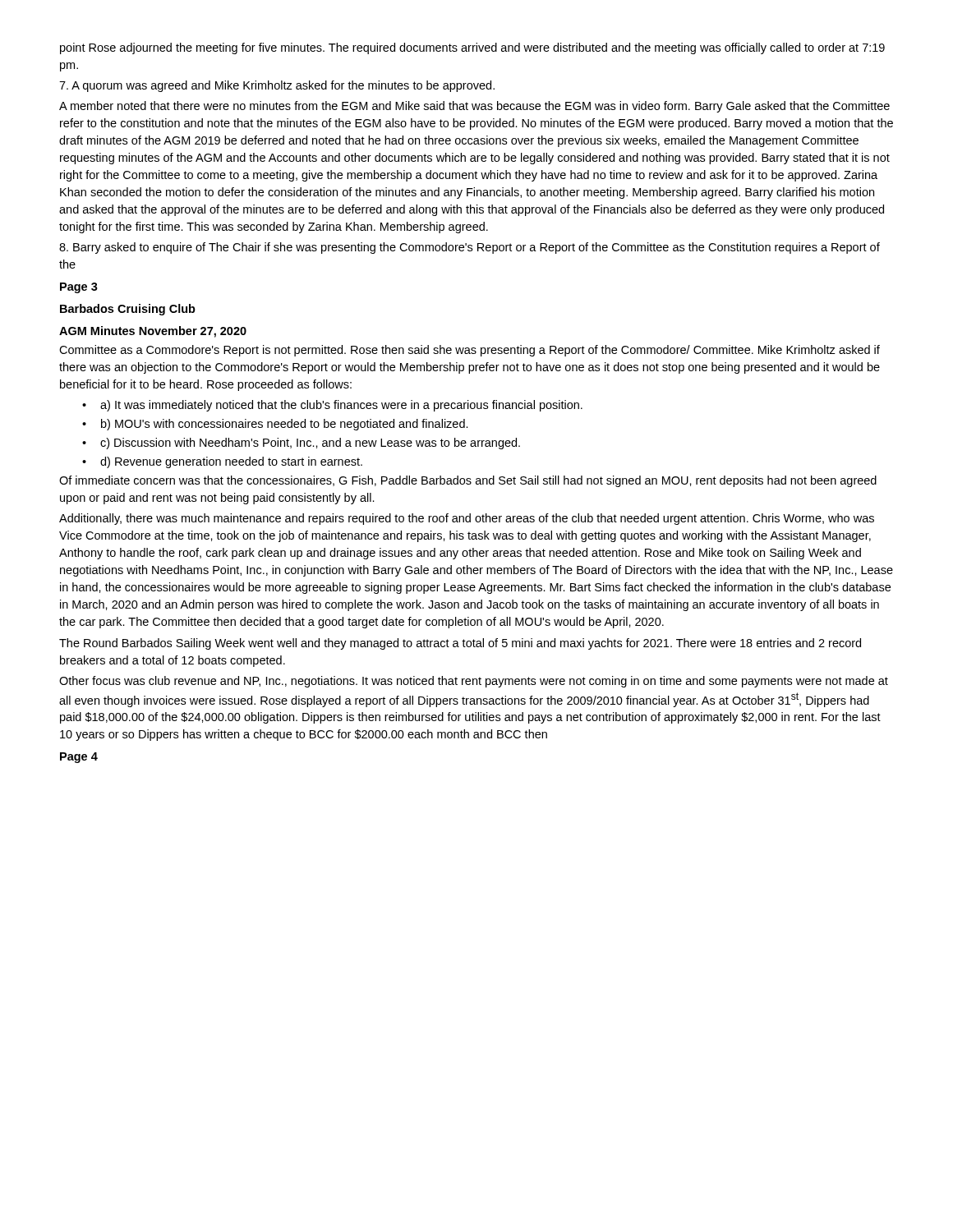Select the text block with the text "A member noted that there were"
This screenshot has height=1232, width=953.
click(476, 166)
